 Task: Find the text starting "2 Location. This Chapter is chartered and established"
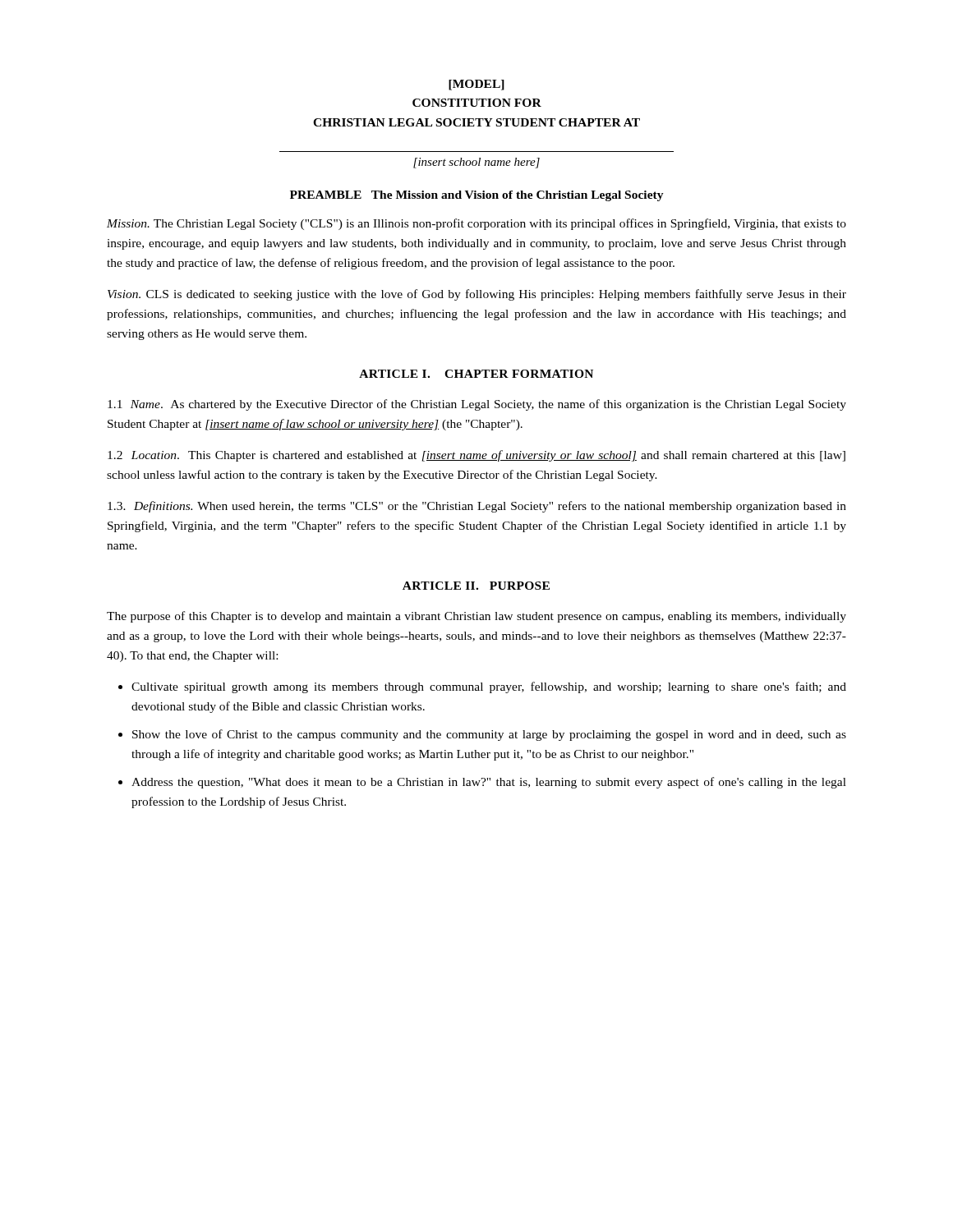476,464
